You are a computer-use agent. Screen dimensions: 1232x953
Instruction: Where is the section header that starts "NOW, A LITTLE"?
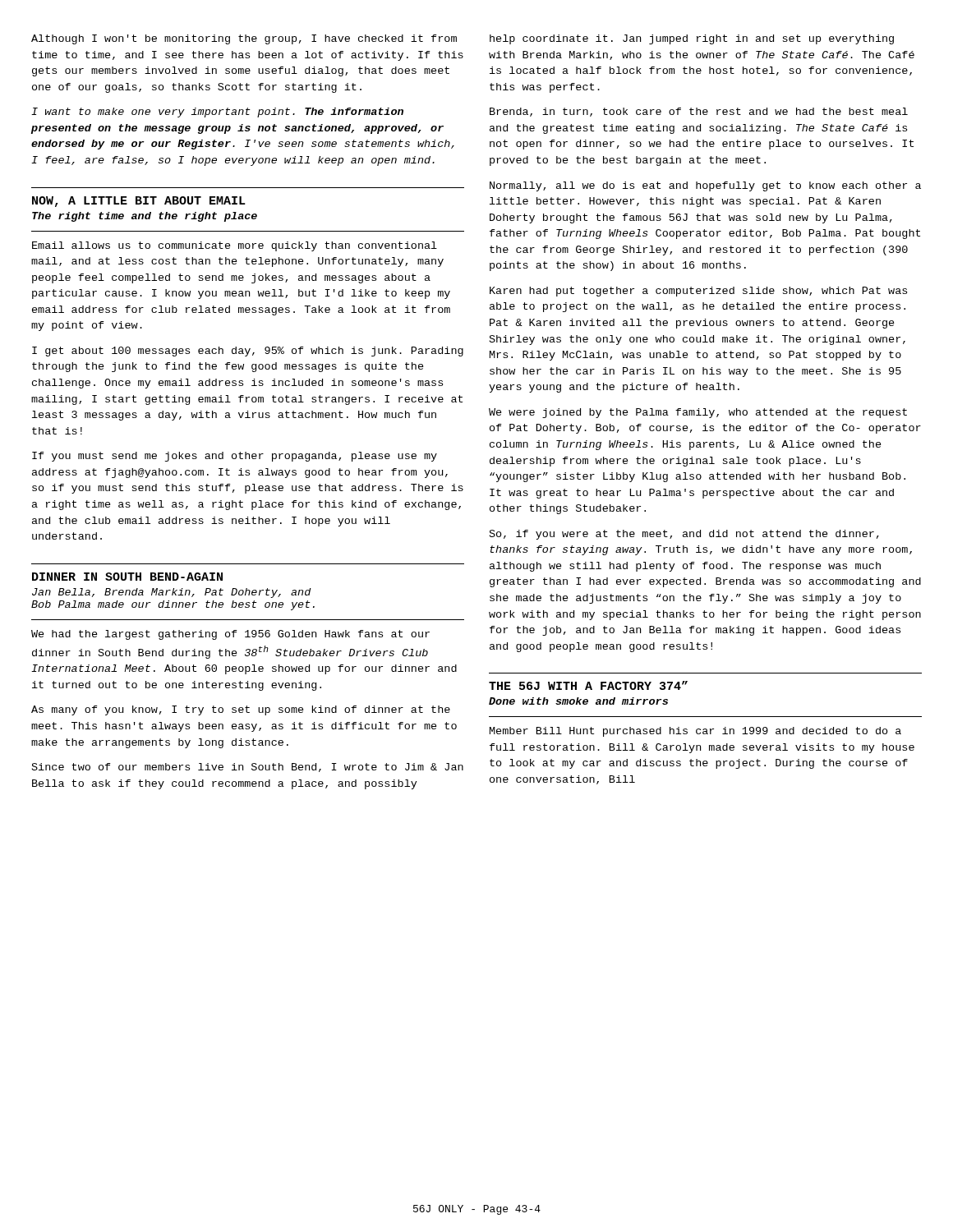[248, 209]
